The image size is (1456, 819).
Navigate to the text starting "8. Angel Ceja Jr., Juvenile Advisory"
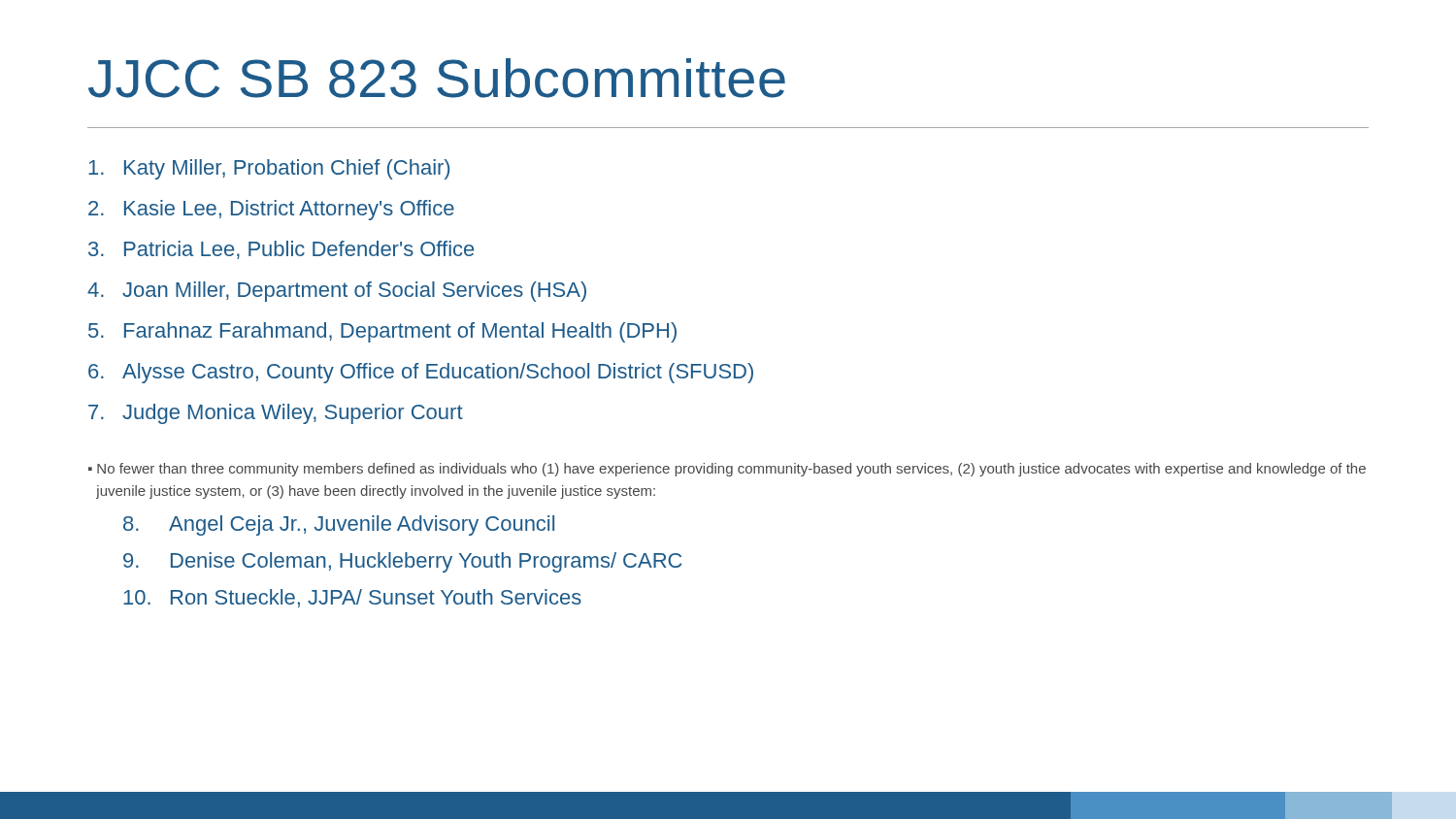[339, 524]
